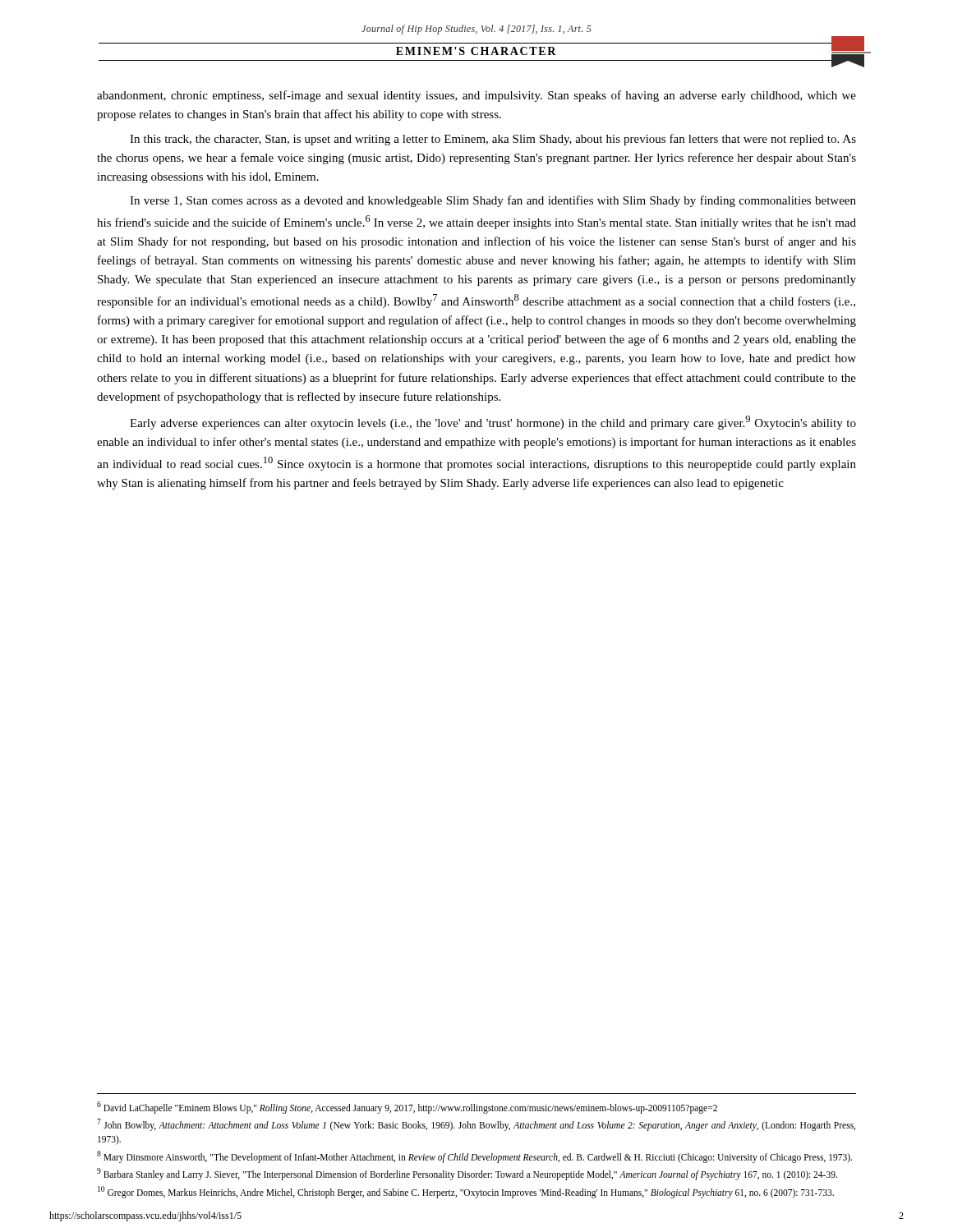Where is the passage that starts "abandonment, chronic emptiness, self-image"?
Screen dimensions: 1232x953
[476, 105]
